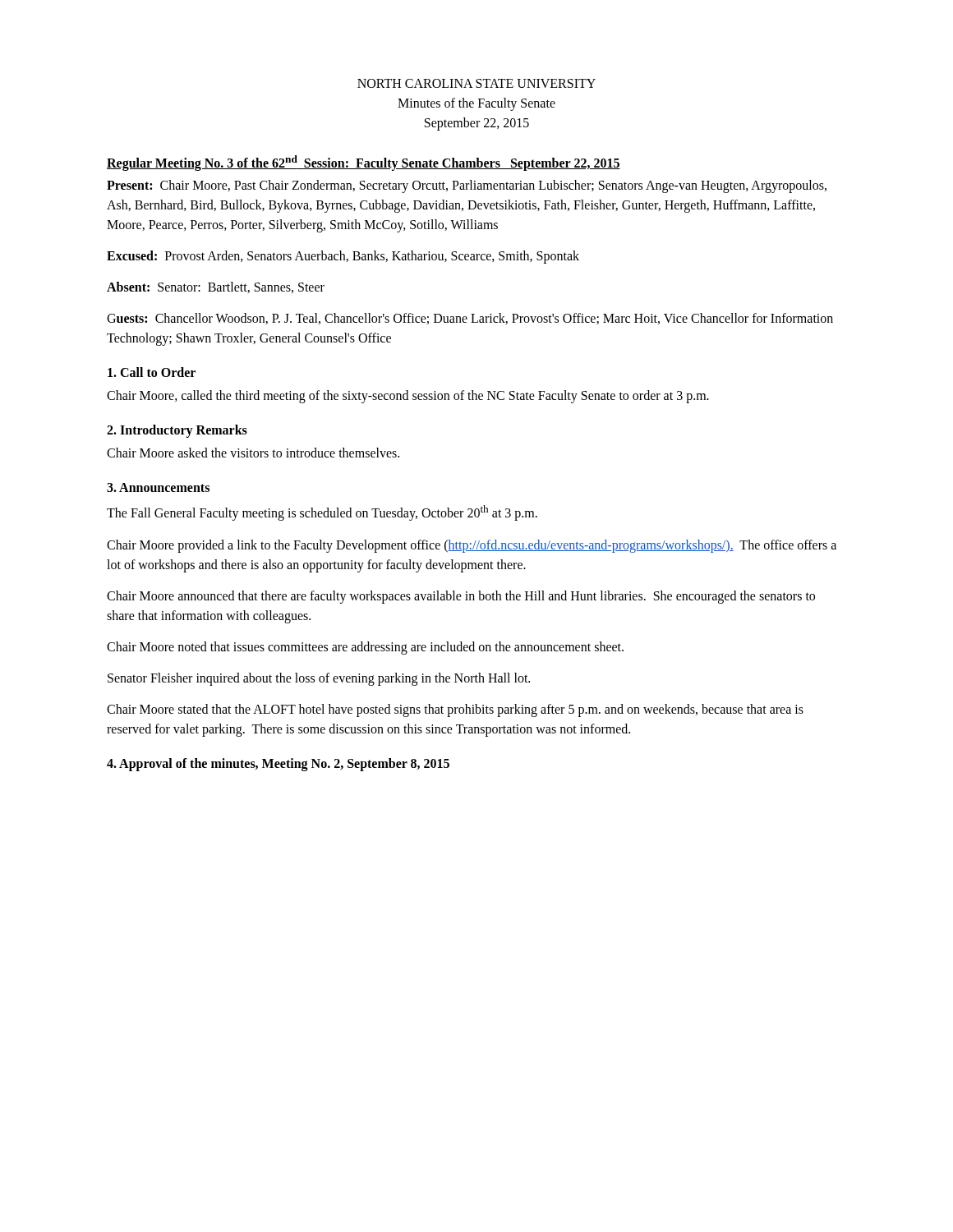953x1232 pixels.
Task: Locate the block of text that opens with "Chair Moore provided a link to the"
Action: [x=476, y=555]
